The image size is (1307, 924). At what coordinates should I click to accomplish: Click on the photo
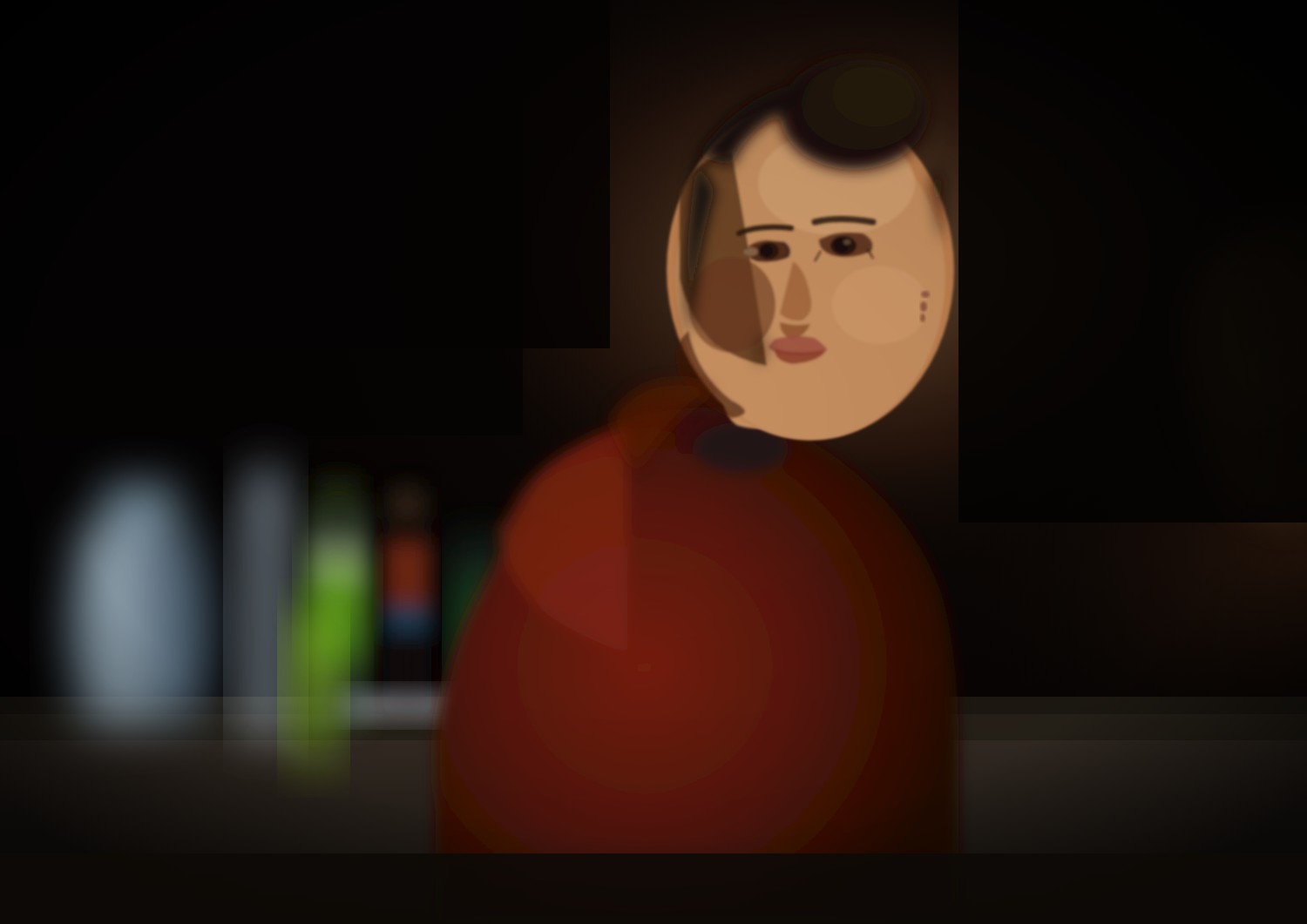654,462
